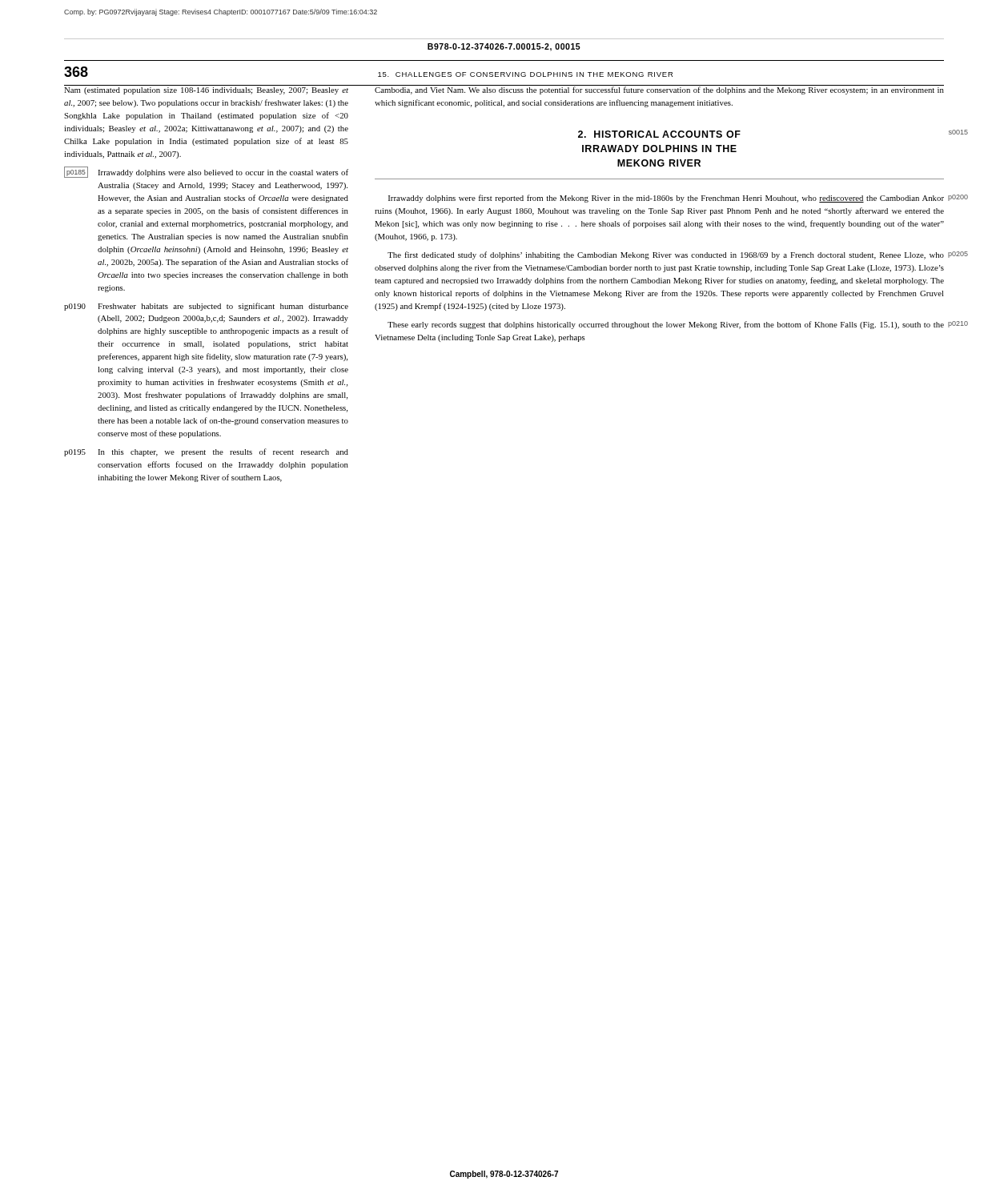This screenshot has height=1201, width=1008.
Task: Locate the element starting "Cambodia, and Viet Nam. We"
Action: click(659, 96)
